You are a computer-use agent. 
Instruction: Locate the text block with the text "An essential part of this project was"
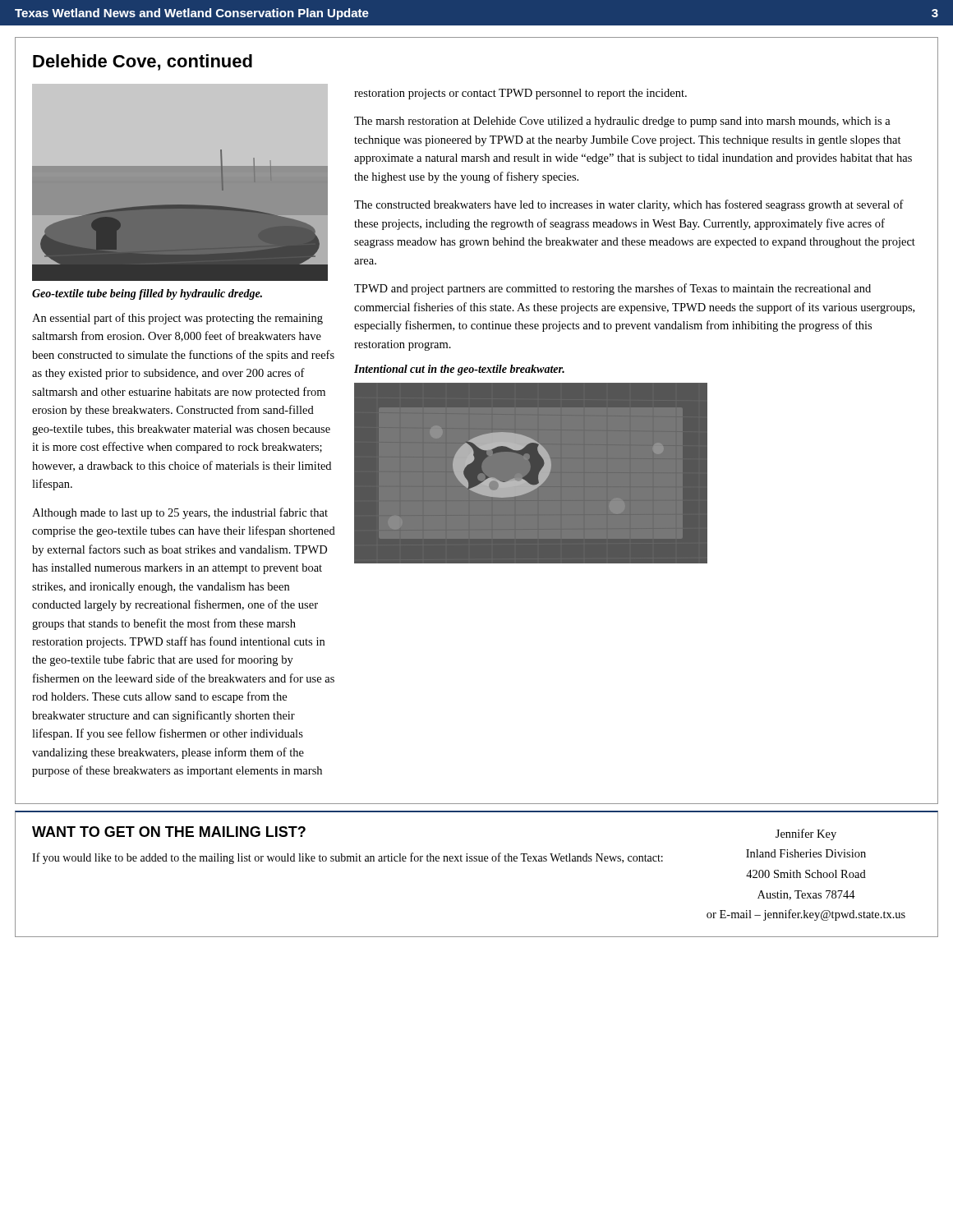pyautogui.click(x=183, y=401)
